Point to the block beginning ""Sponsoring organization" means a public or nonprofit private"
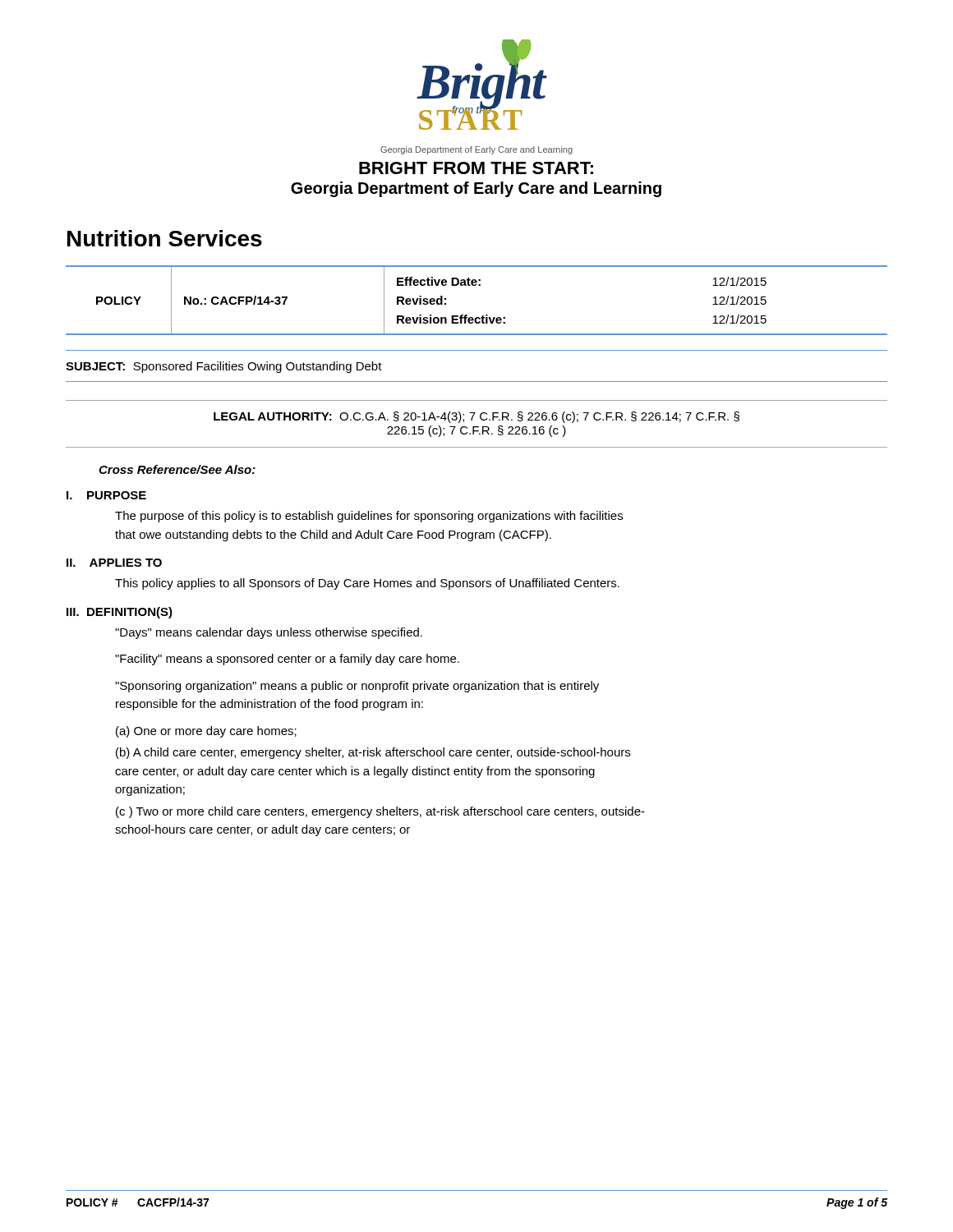Screen dimensions: 1232x953 pos(357,694)
